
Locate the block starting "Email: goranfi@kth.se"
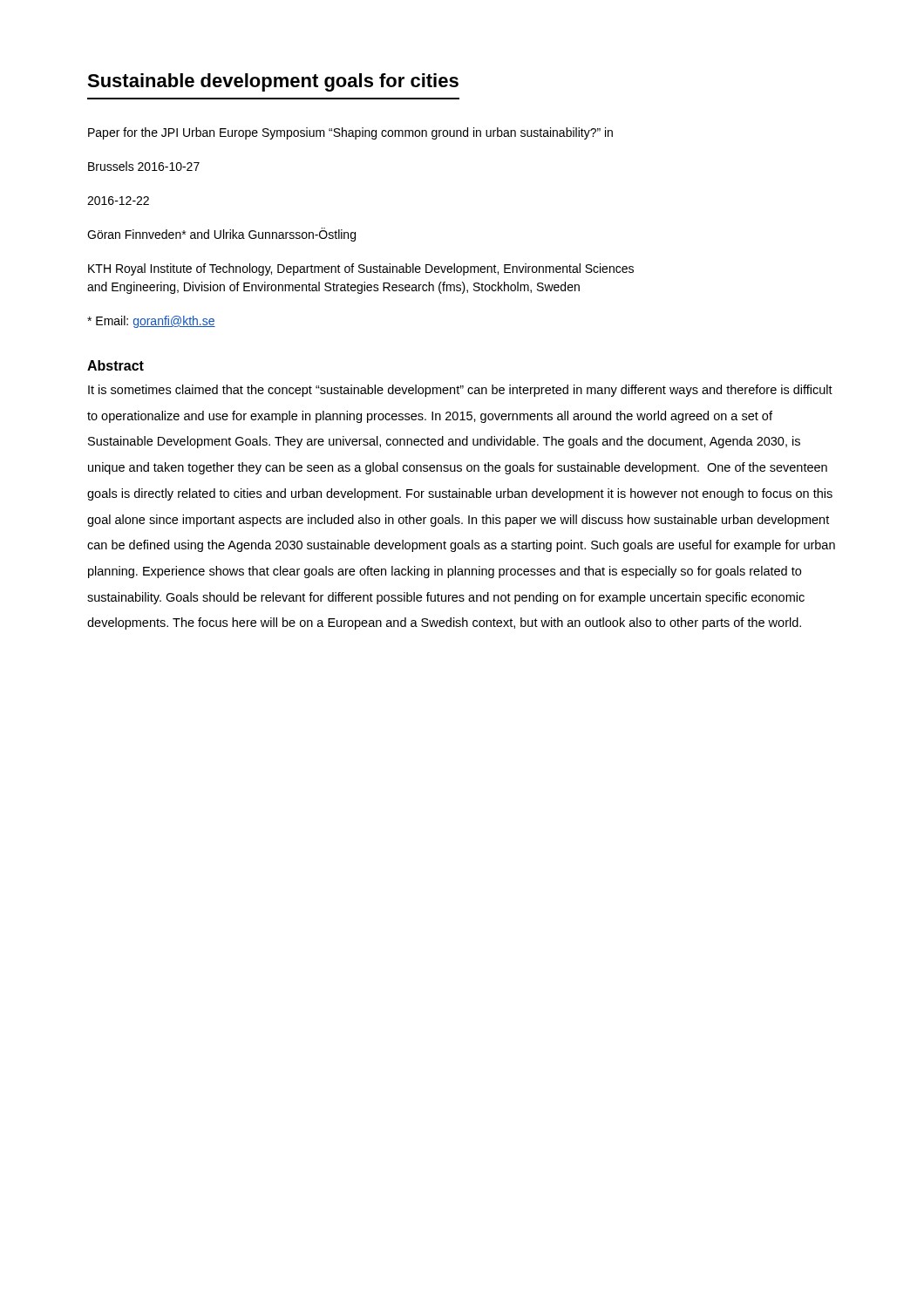(x=151, y=322)
